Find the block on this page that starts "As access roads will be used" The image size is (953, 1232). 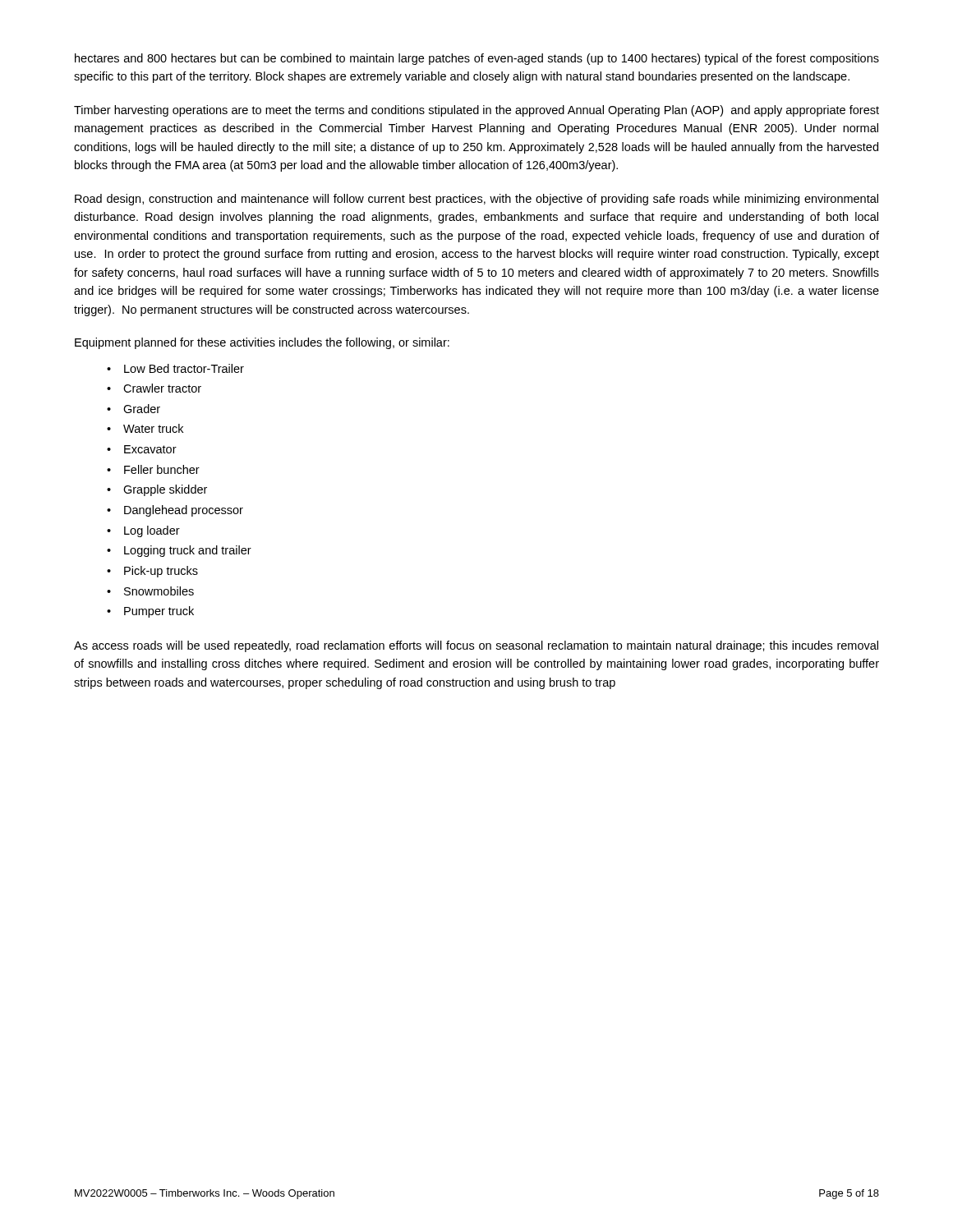(x=476, y=664)
